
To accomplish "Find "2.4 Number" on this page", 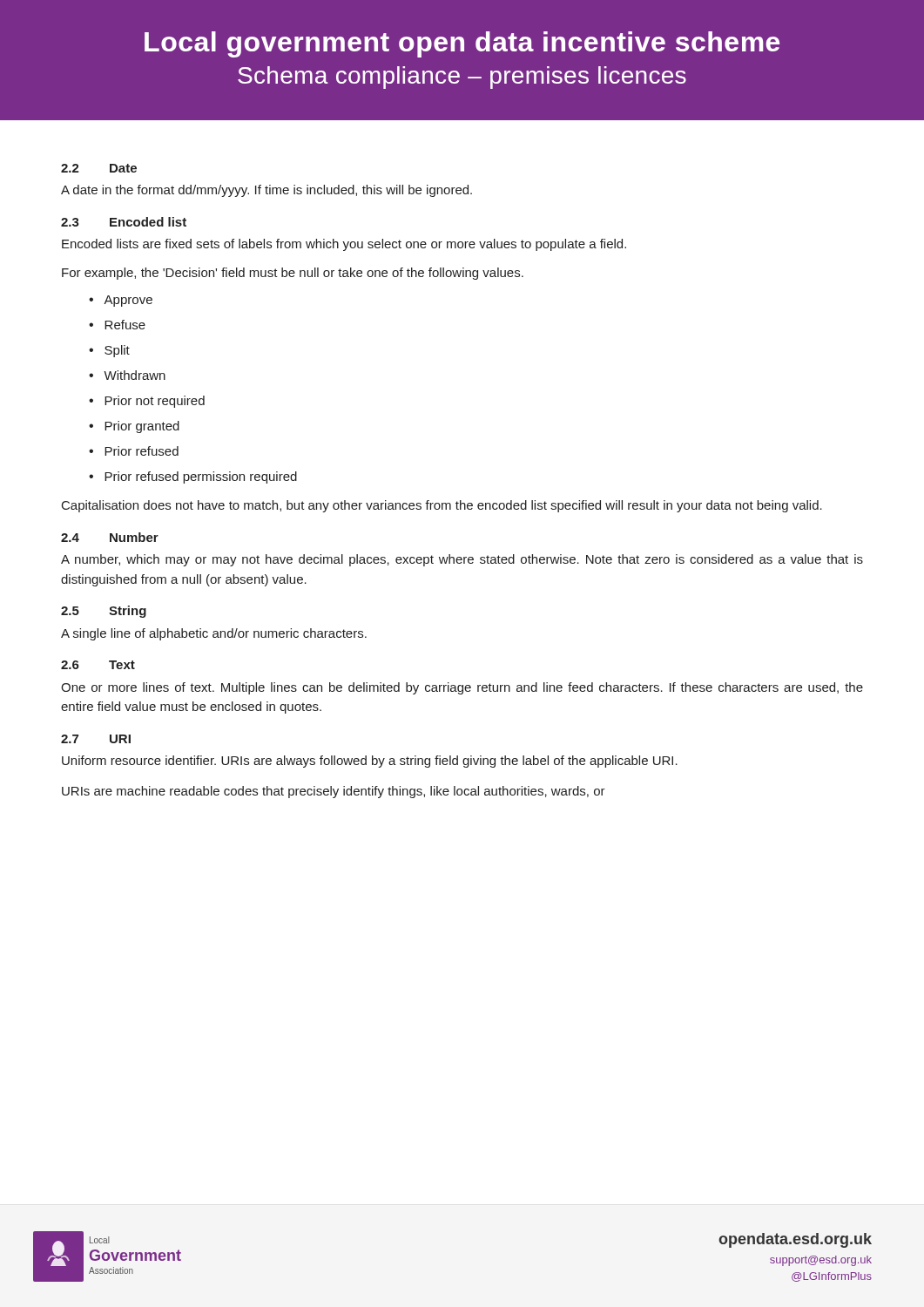I will [110, 538].
